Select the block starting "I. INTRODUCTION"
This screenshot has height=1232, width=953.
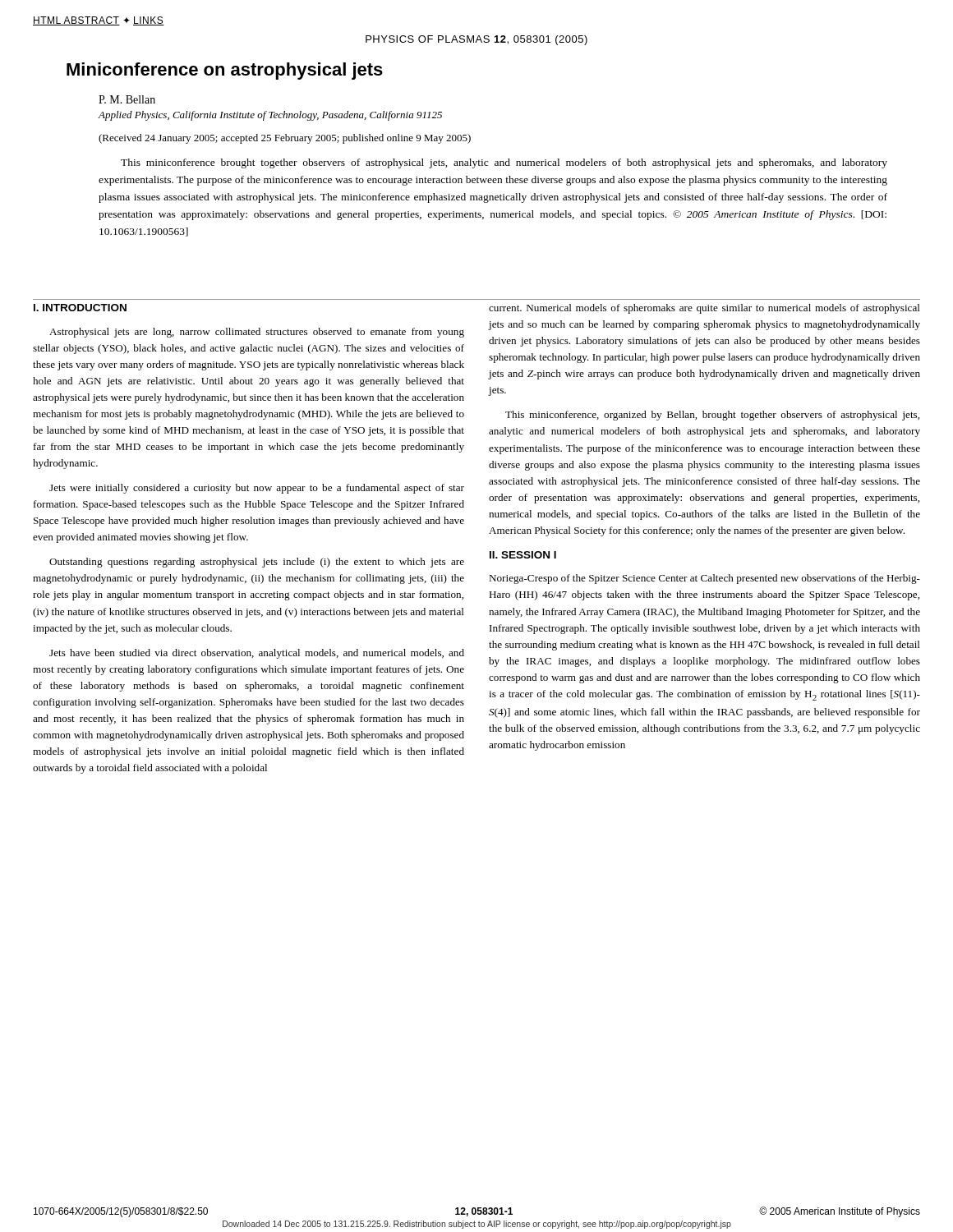click(x=80, y=308)
